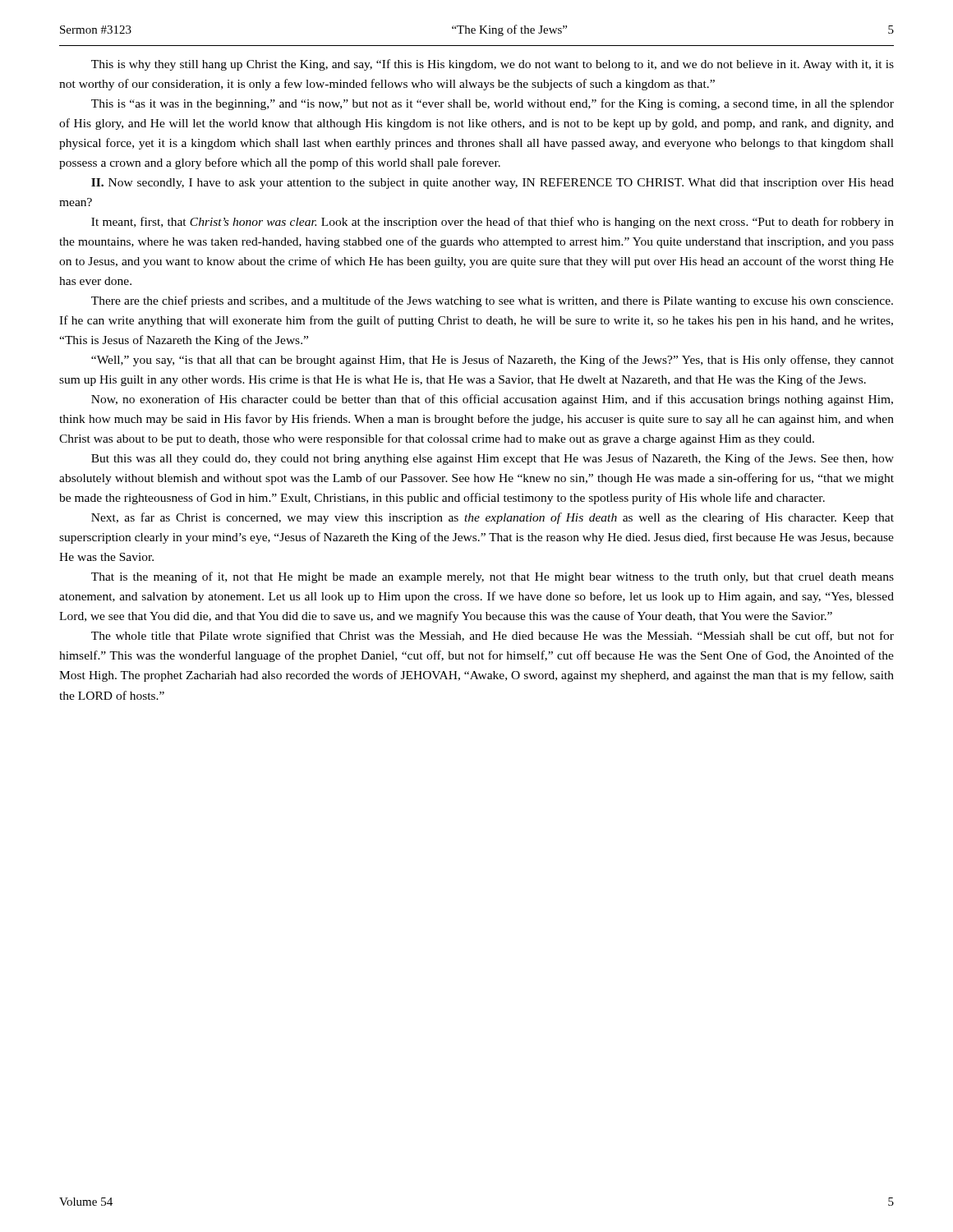Find the element starting "There are the chief priests and"
The width and height of the screenshot is (953, 1232).
[x=476, y=321]
